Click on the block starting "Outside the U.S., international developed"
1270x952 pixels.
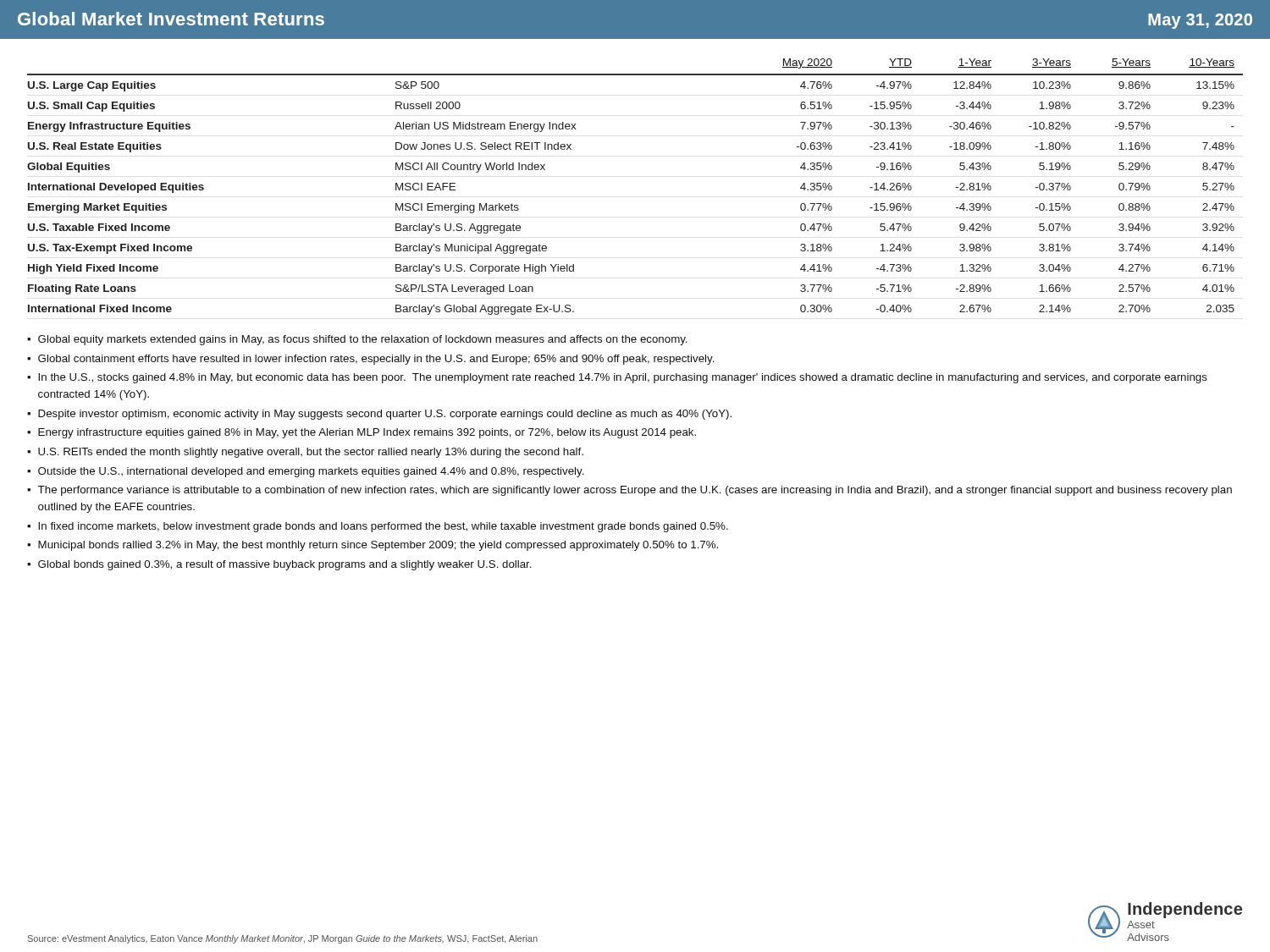pyautogui.click(x=311, y=471)
